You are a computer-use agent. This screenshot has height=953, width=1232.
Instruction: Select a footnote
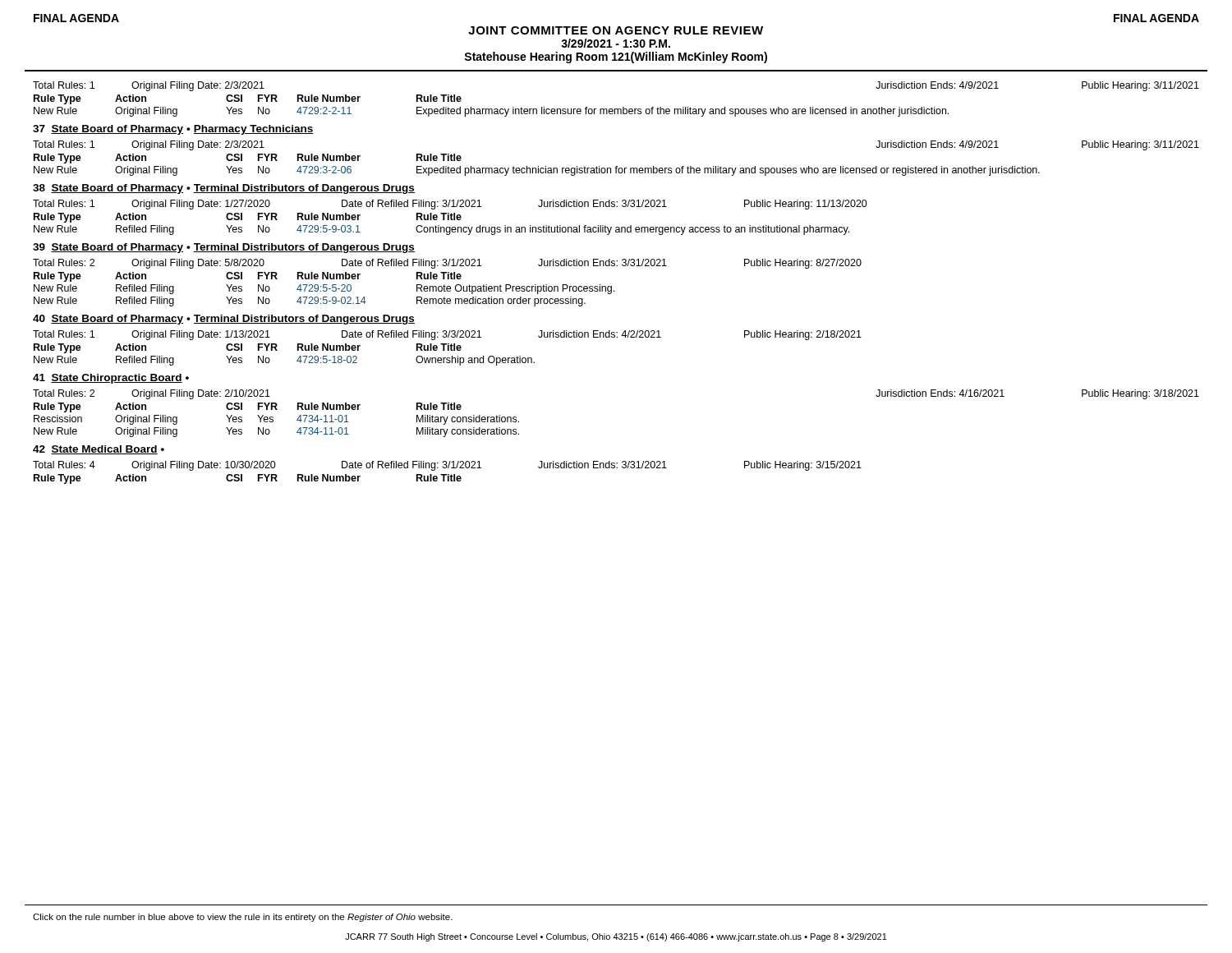(243, 917)
